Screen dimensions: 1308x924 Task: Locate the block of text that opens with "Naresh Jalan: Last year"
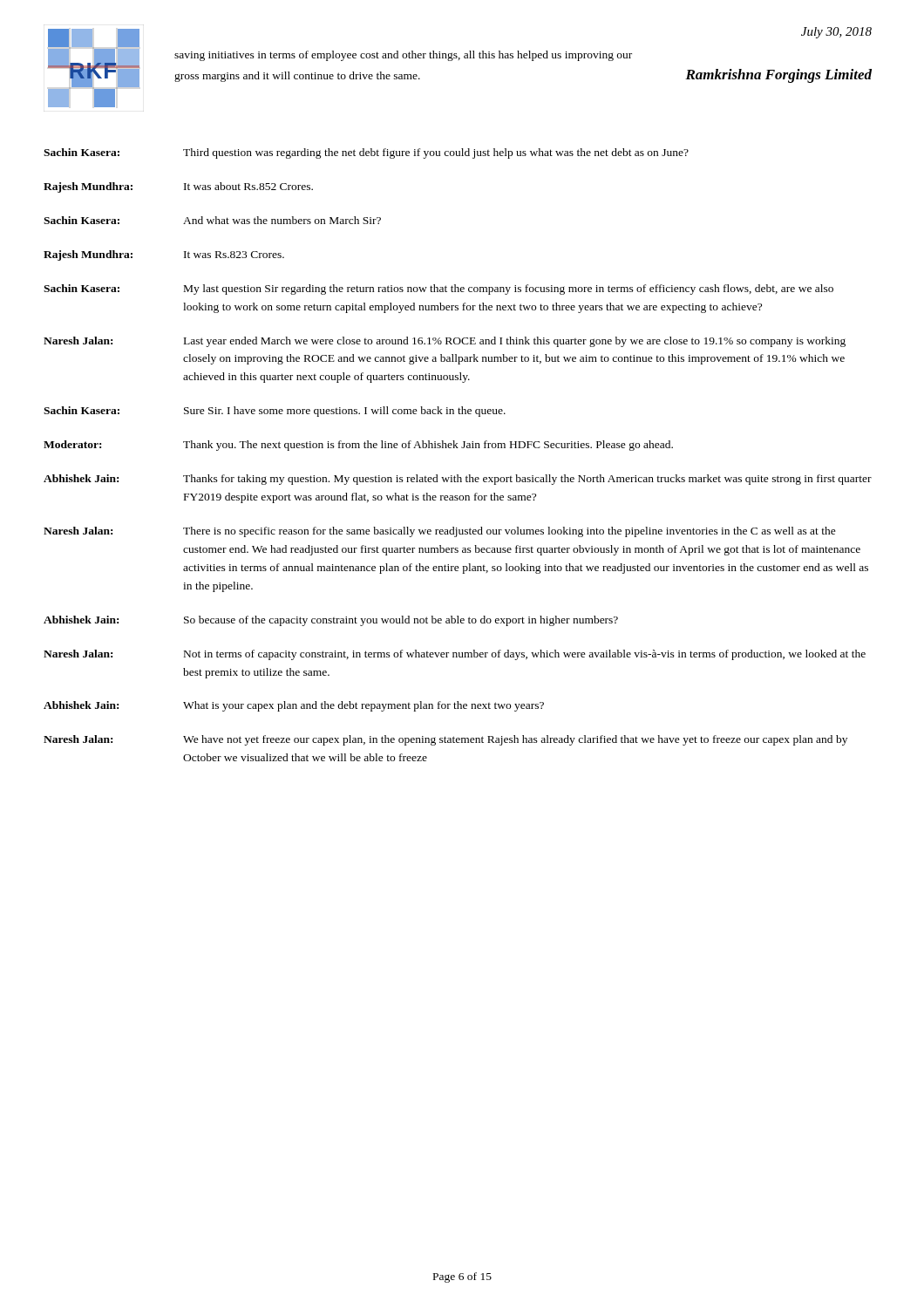[458, 359]
